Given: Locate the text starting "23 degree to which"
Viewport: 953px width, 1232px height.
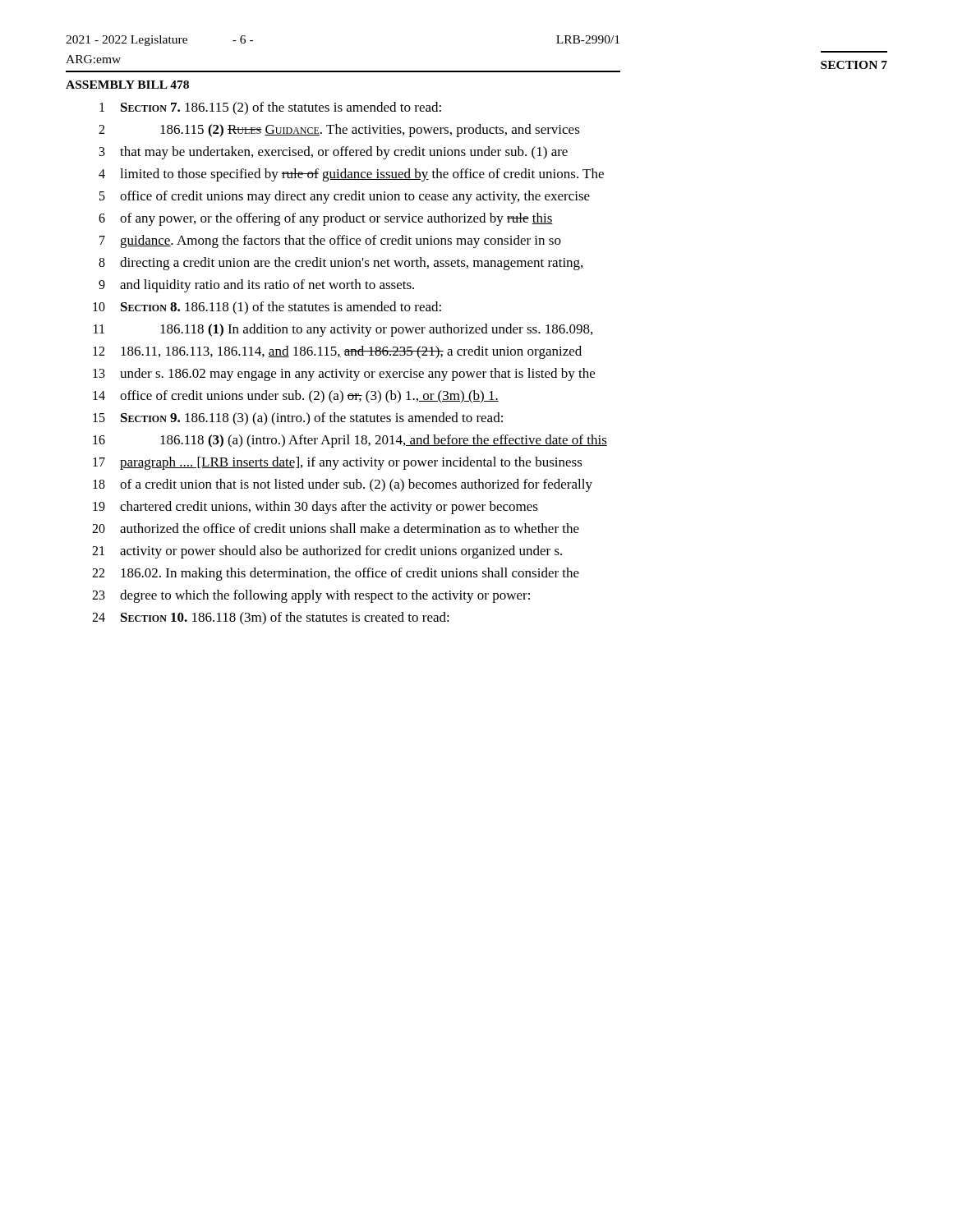Looking at the screenshot, I should point(476,596).
